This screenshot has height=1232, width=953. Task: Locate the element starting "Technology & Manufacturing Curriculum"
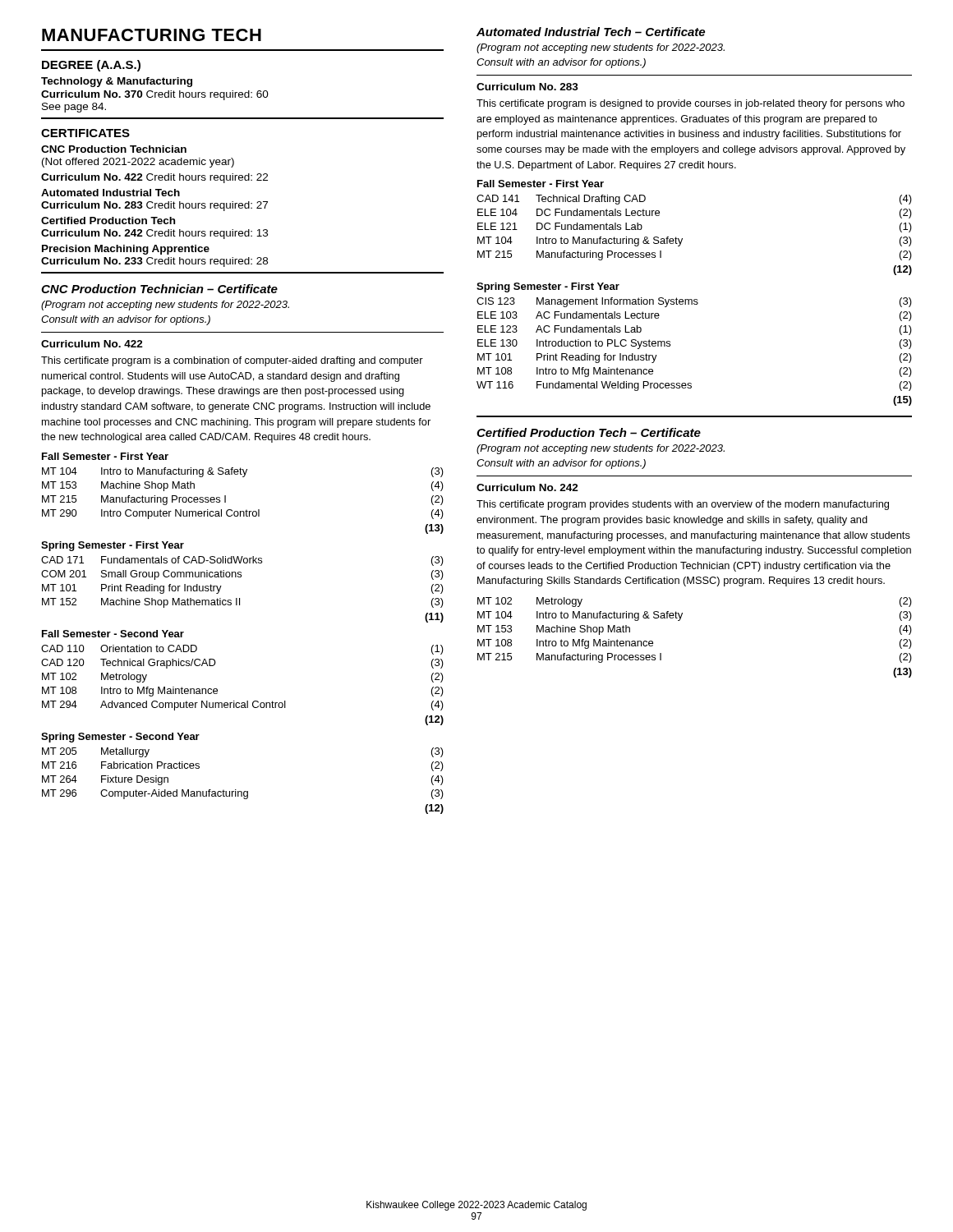(242, 94)
